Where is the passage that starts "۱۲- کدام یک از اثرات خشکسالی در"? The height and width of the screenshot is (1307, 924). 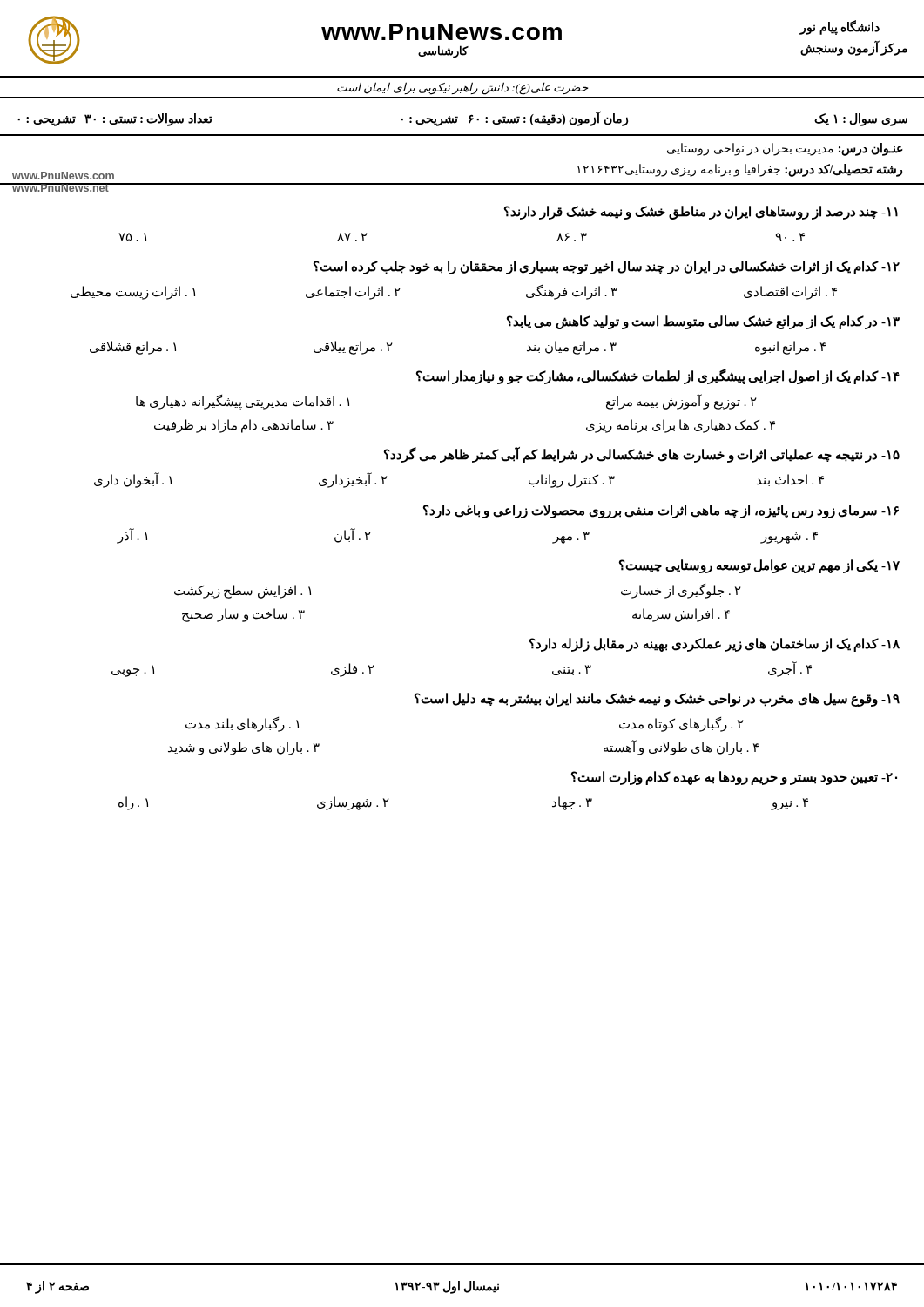coord(462,279)
